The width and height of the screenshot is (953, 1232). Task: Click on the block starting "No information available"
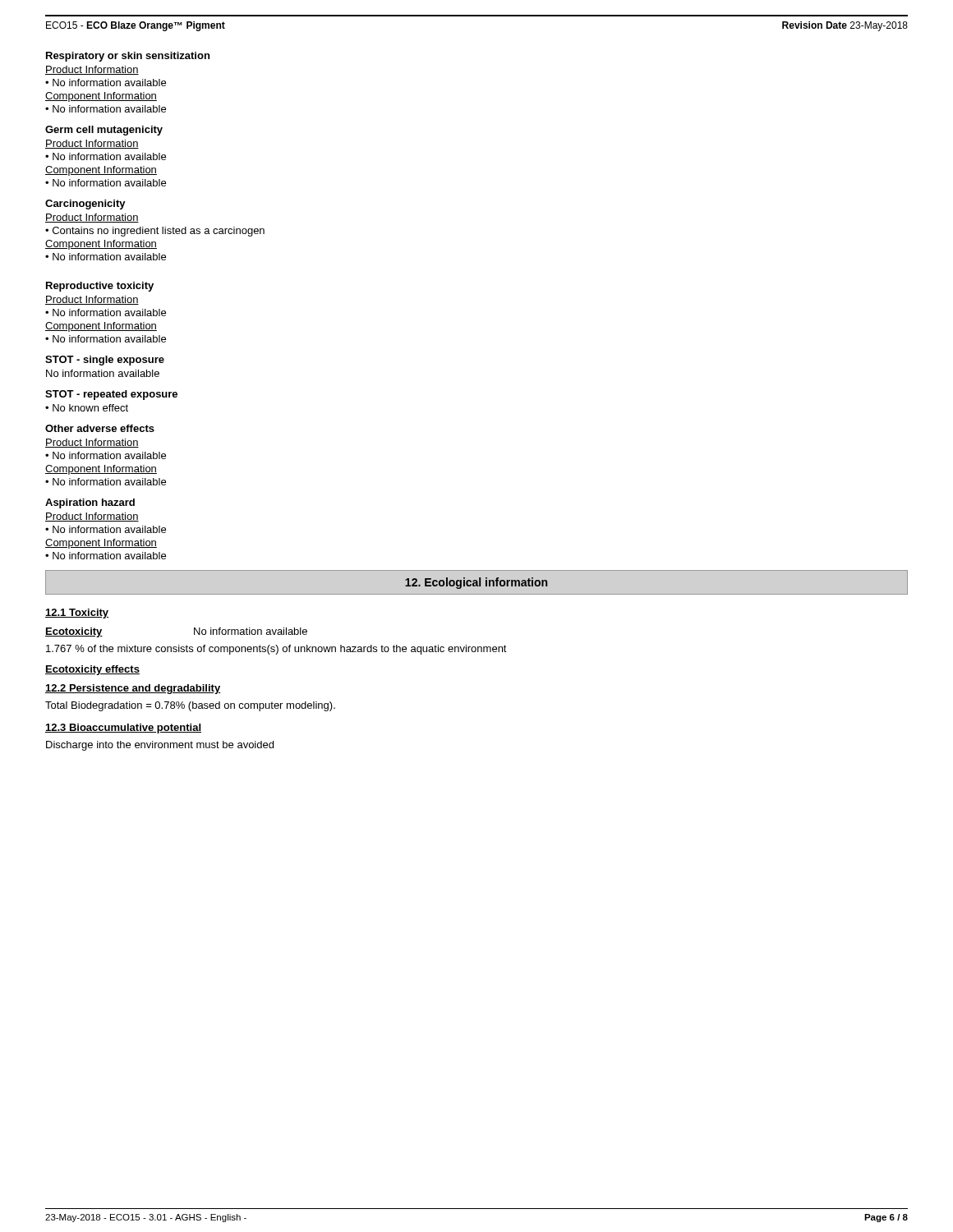point(102,373)
